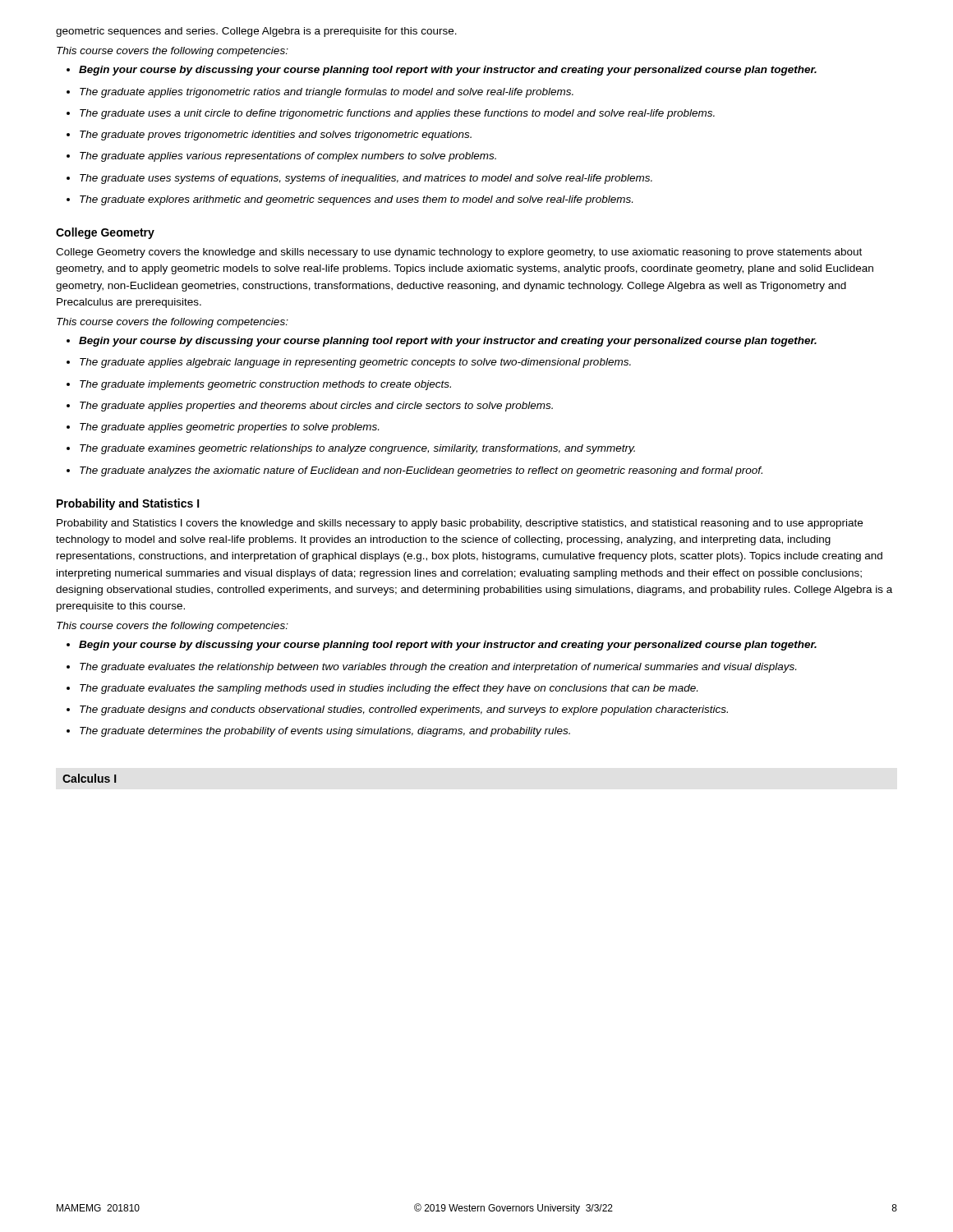Find the block on this page that starts "The graduate applies trigonometric ratios and triangle formulas"
The width and height of the screenshot is (953, 1232).
[327, 91]
